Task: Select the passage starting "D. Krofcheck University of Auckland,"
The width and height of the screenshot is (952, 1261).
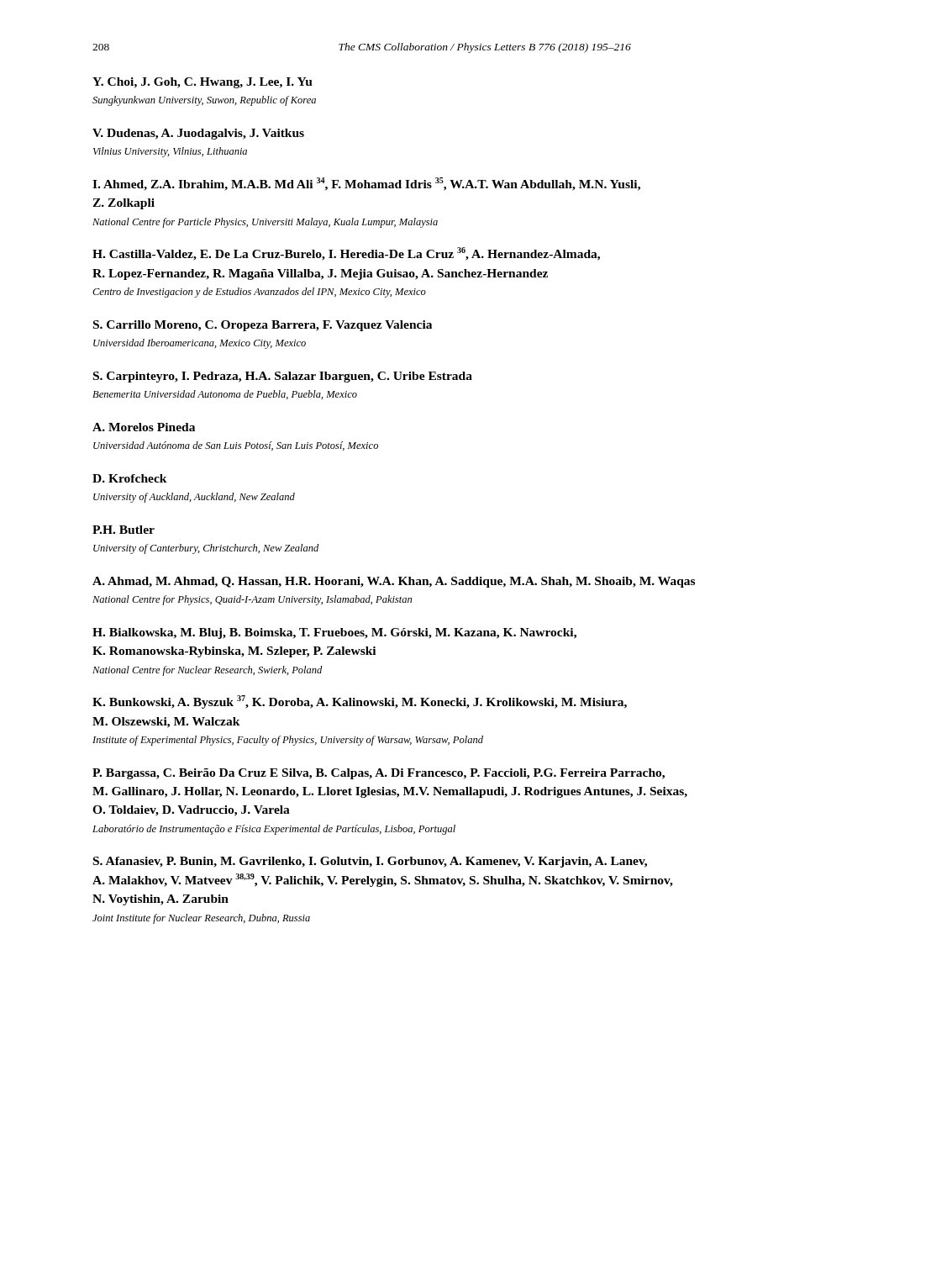Action: [x=130, y=478]
